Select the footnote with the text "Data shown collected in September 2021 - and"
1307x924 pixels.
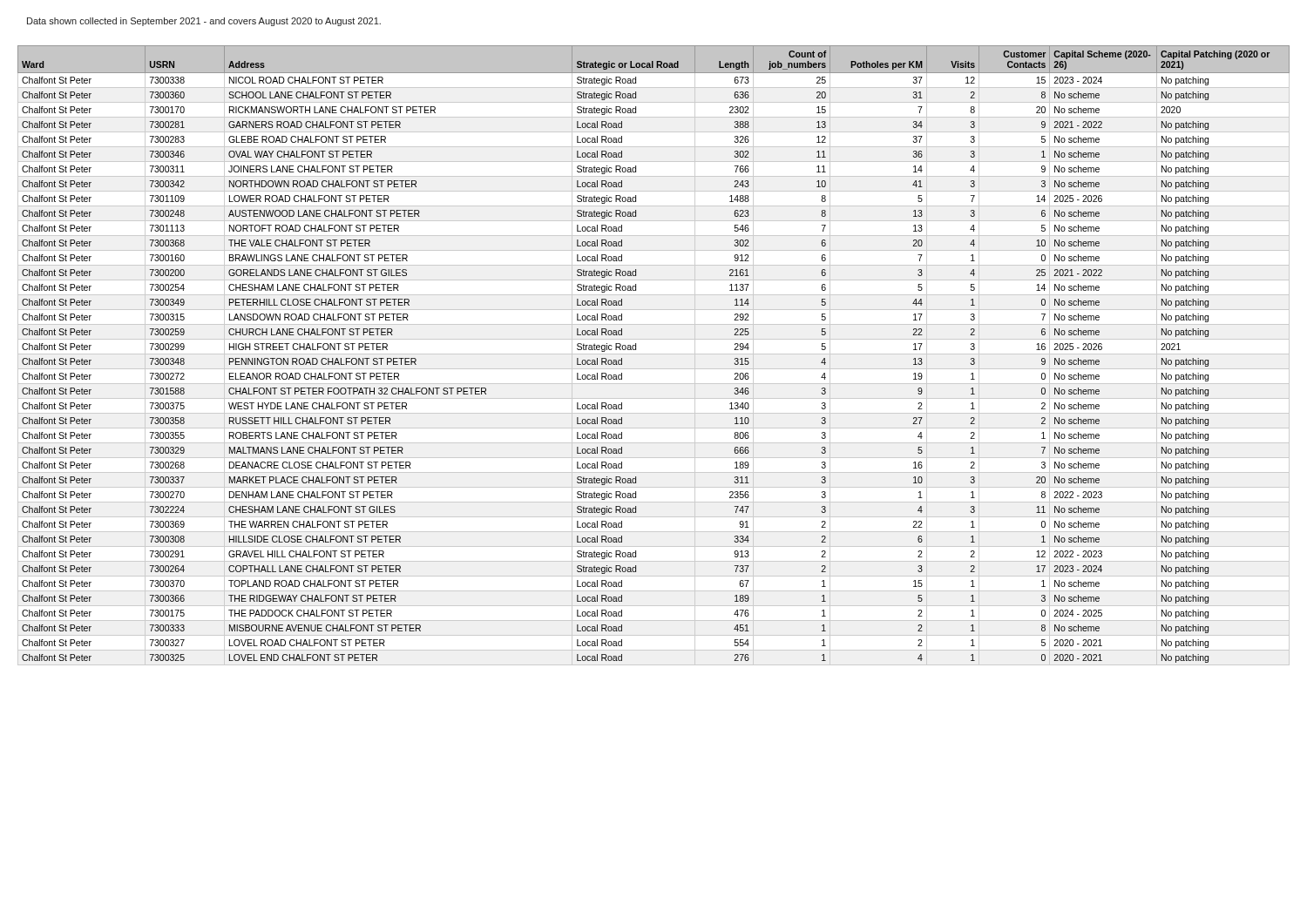(x=204, y=21)
